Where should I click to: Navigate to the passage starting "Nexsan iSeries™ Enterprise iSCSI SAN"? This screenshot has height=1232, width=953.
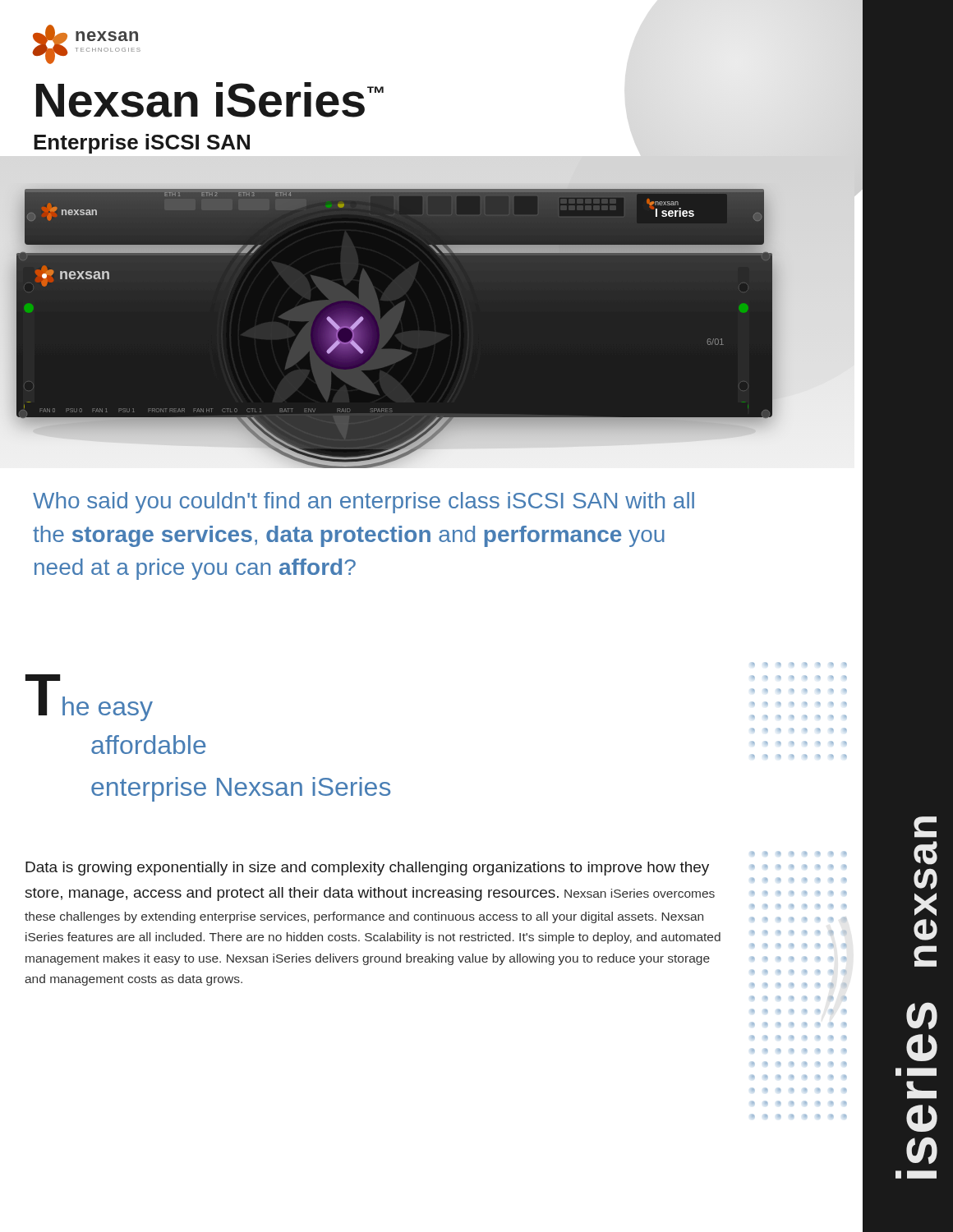(x=209, y=115)
